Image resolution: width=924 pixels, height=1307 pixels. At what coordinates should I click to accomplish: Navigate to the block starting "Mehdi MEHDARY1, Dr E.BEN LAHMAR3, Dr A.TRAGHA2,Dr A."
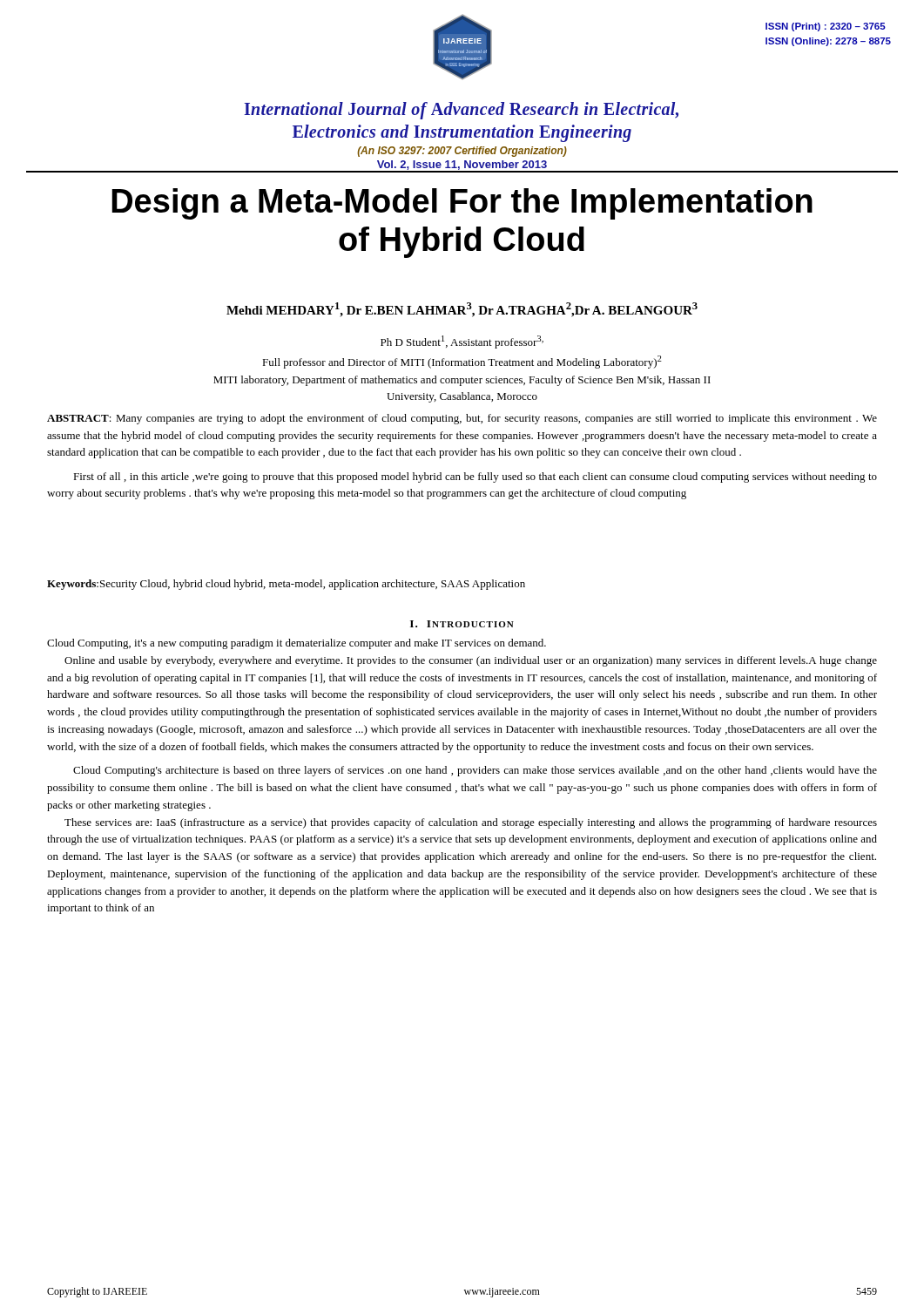(x=462, y=309)
